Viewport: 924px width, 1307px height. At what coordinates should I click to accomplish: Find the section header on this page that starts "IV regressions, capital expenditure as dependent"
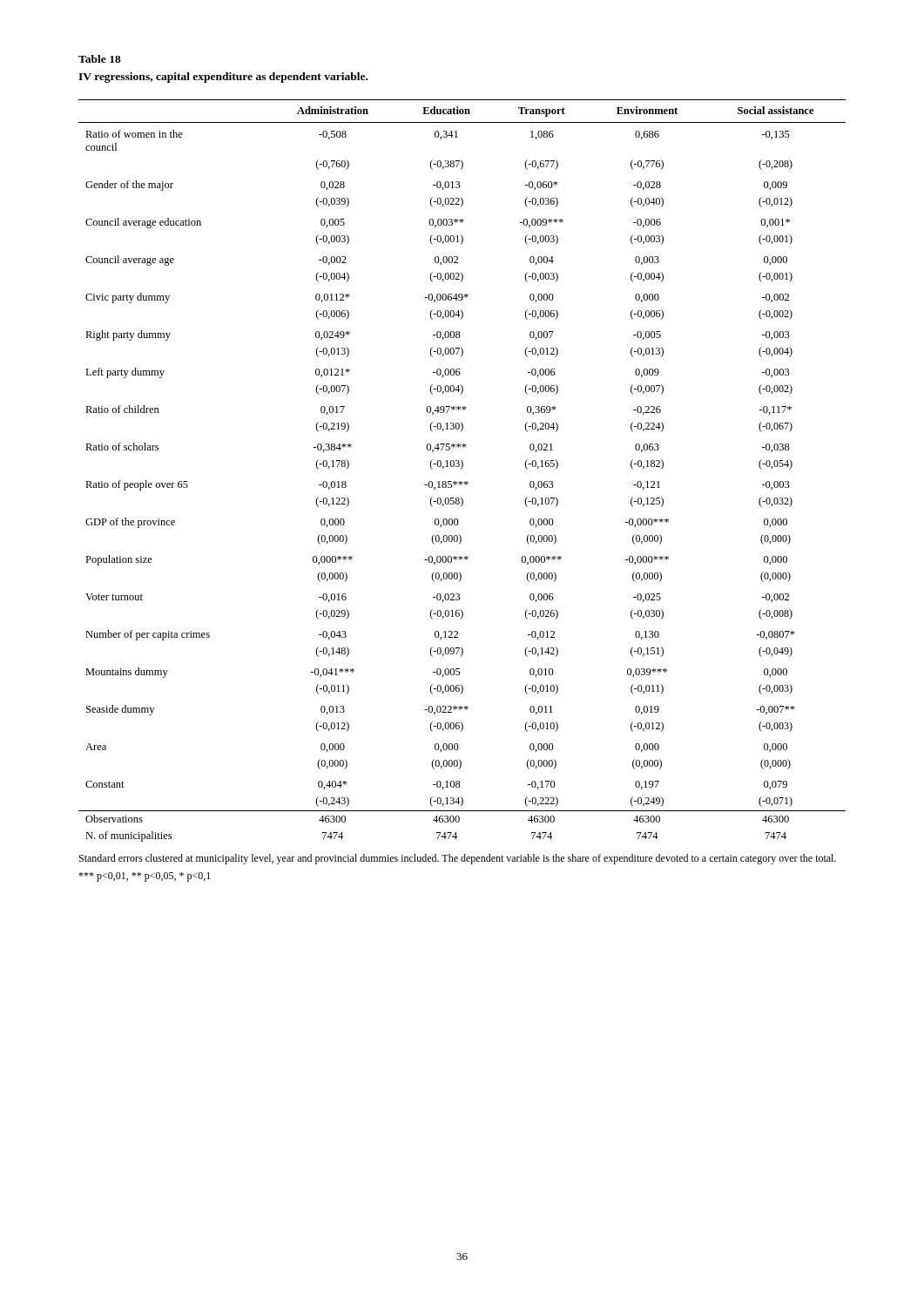pyautogui.click(x=223, y=76)
